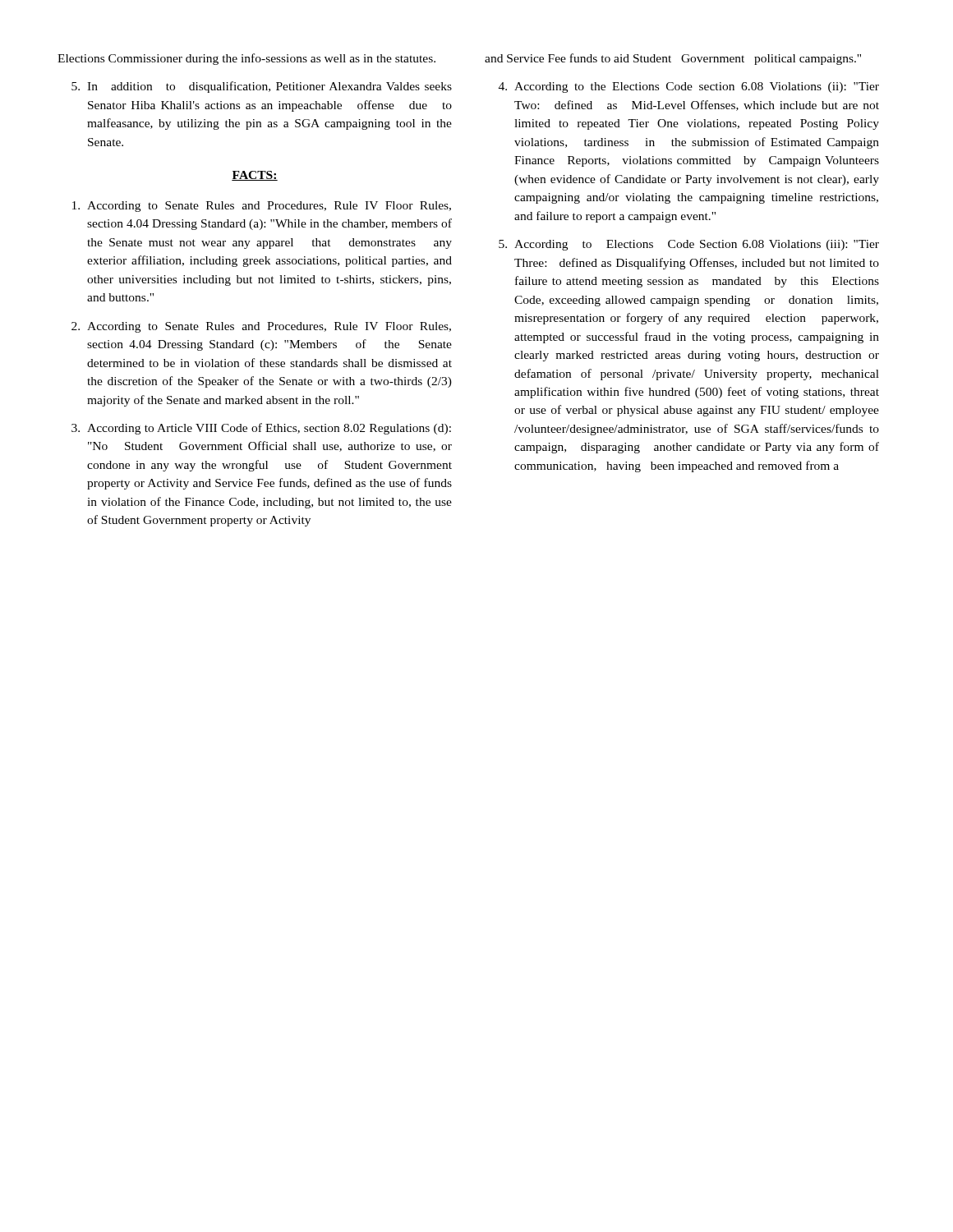Where is the passage that starts "According to Senate Rules and"?
This screenshot has width=953, height=1232.
255,252
